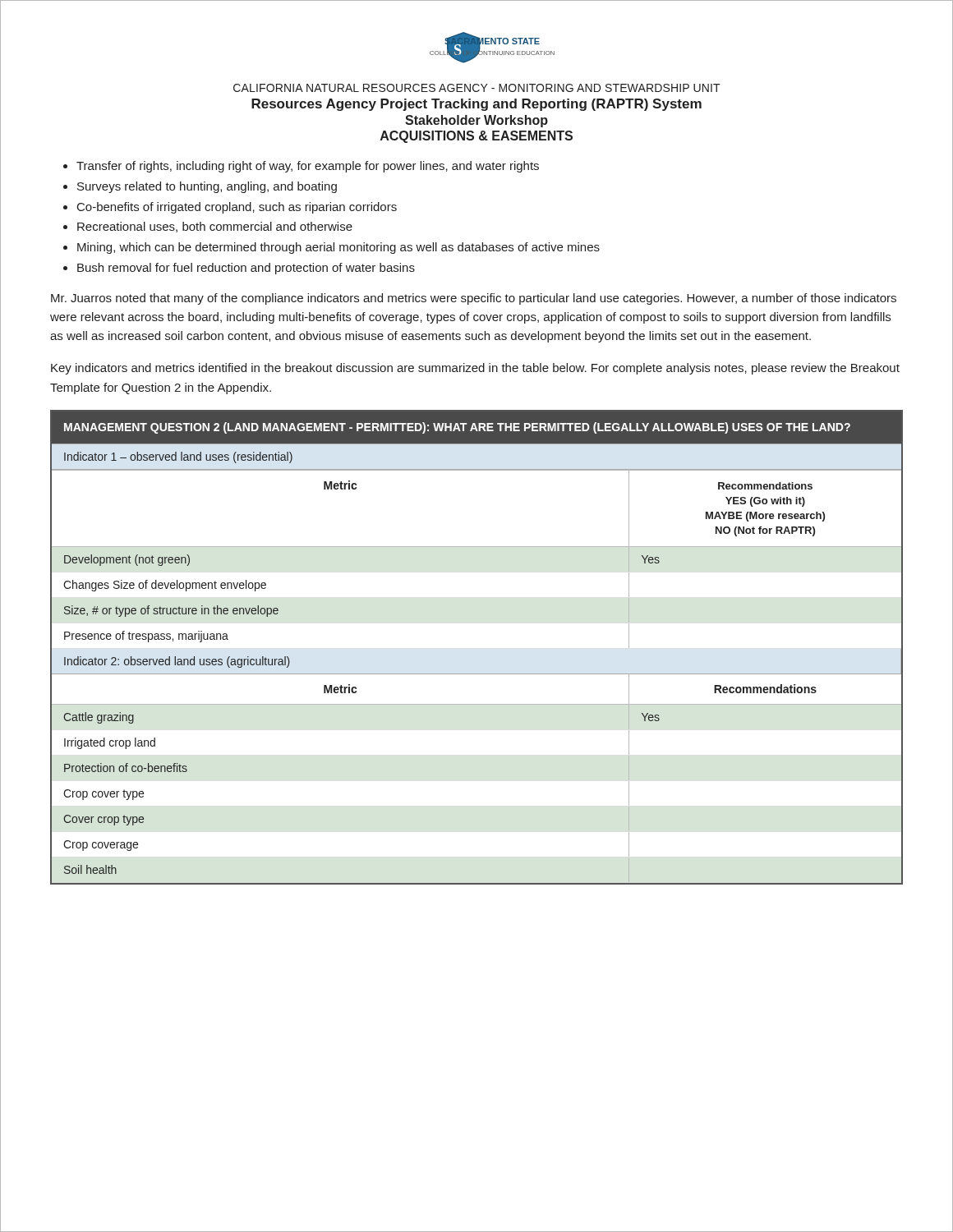Viewport: 953px width, 1232px height.
Task: Find the block on this page that starts "Bush removal for fuel"
Action: click(x=246, y=267)
